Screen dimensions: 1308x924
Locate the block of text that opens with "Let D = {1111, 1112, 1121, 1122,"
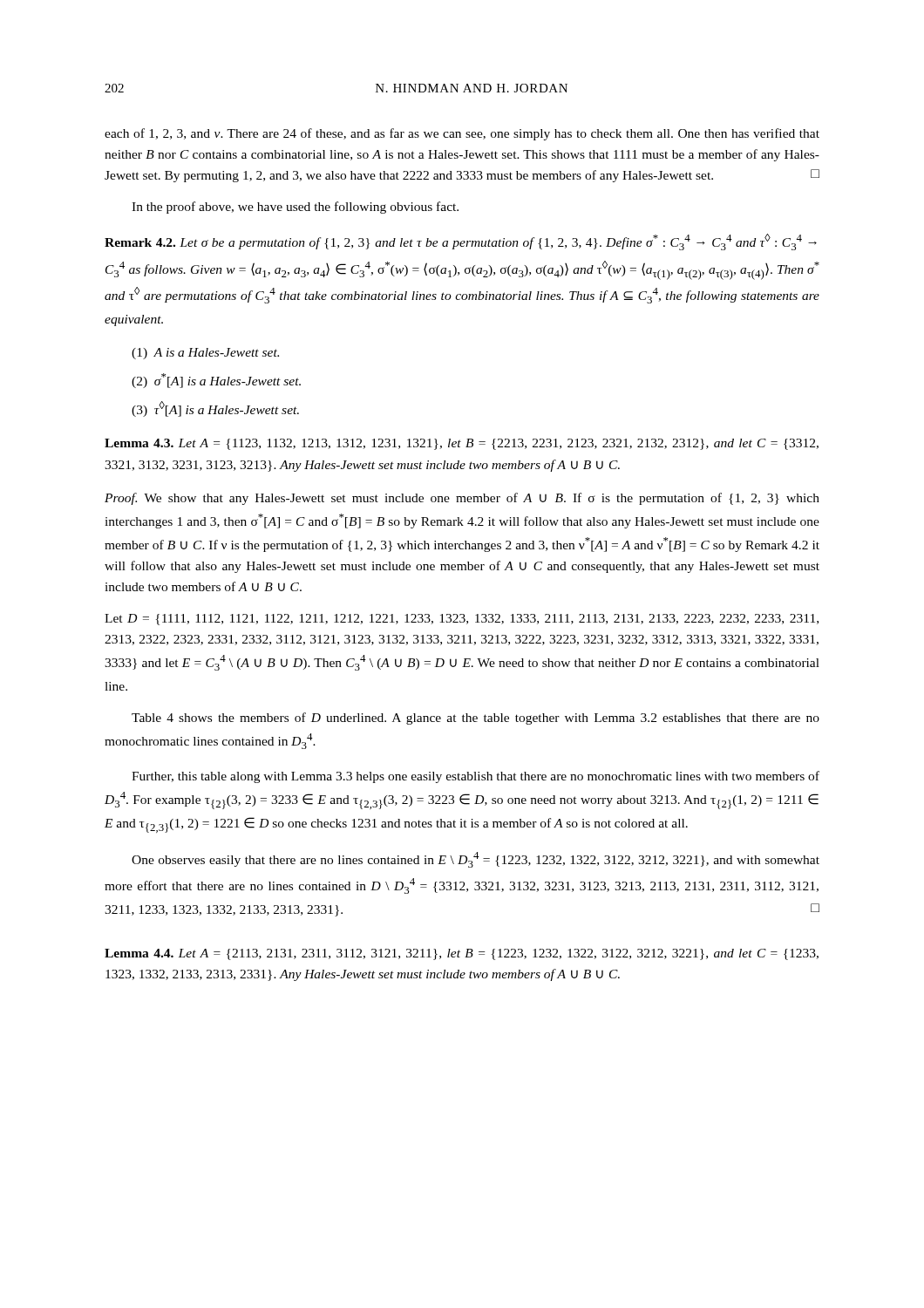click(462, 652)
